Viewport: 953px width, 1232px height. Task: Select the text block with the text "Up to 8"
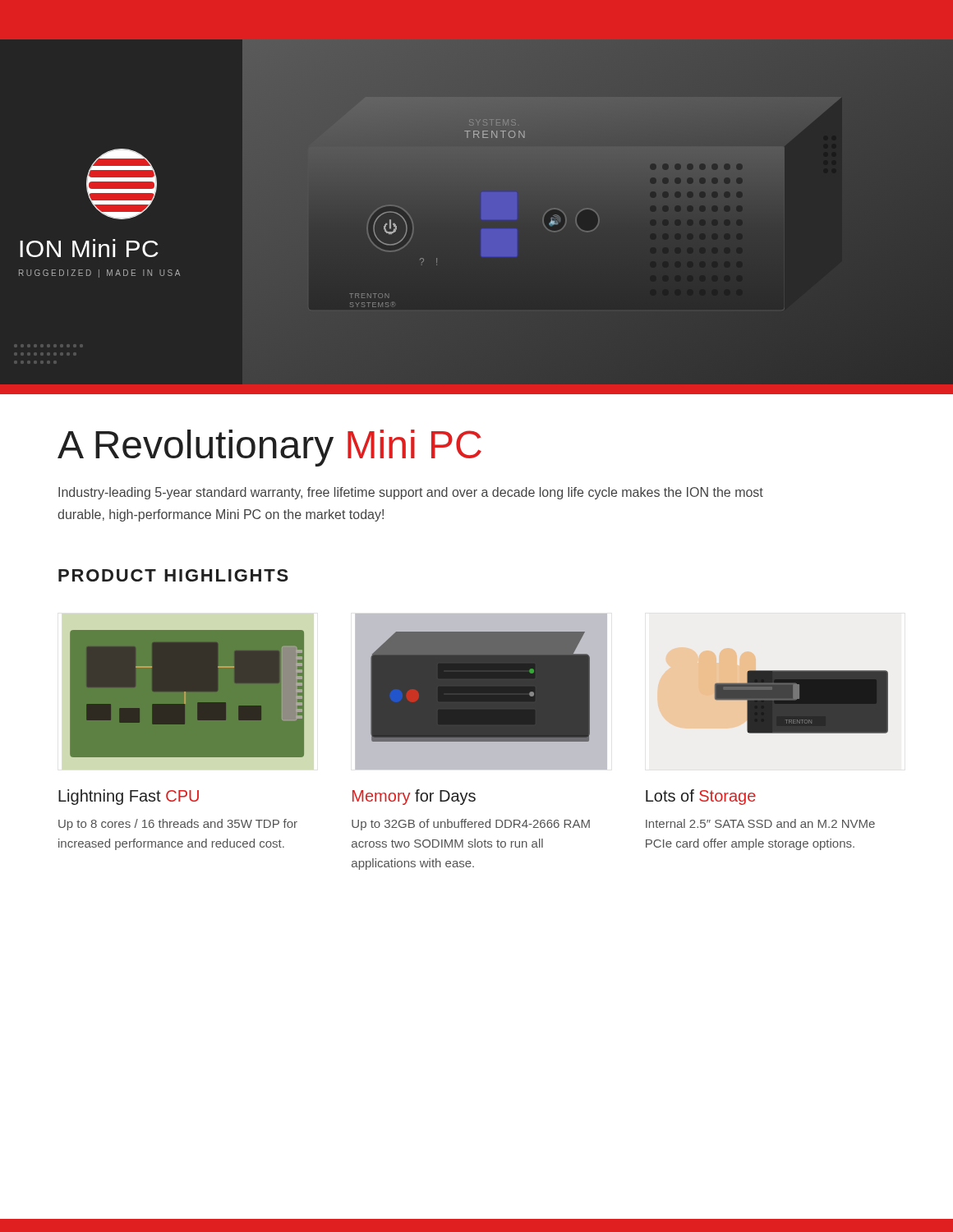pyautogui.click(x=177, y=833)
